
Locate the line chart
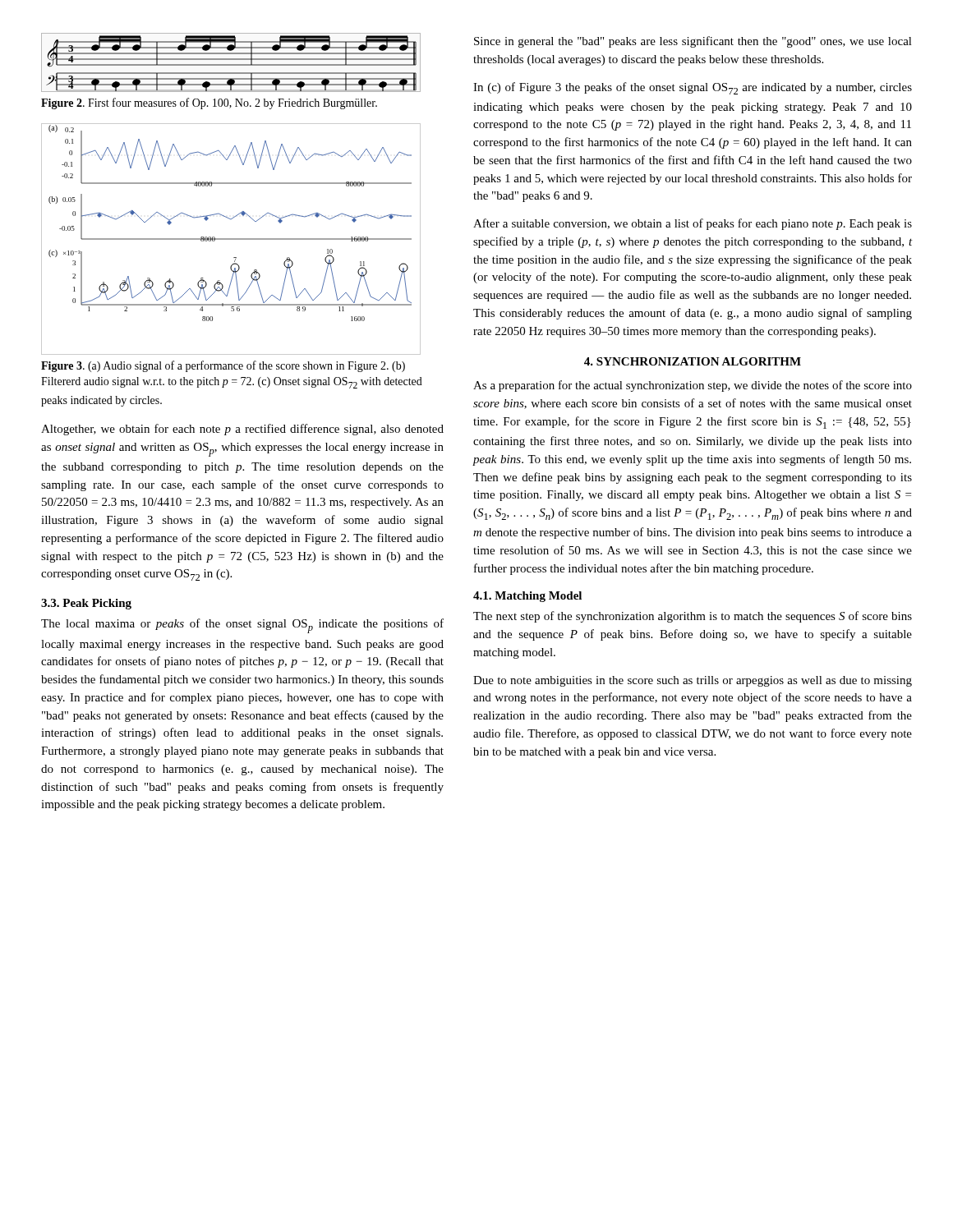click(242, 239)
